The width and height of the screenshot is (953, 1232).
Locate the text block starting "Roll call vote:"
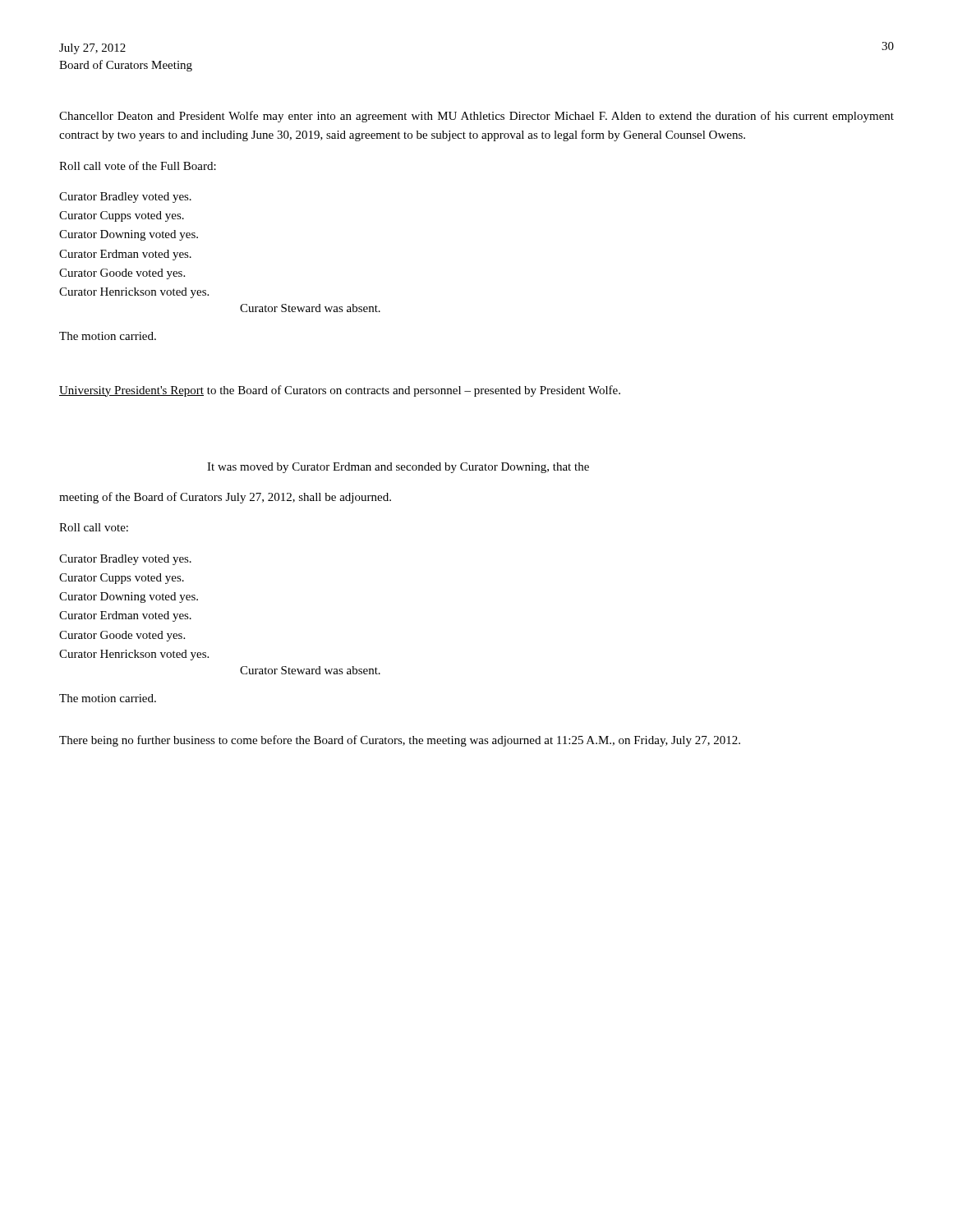94,527
